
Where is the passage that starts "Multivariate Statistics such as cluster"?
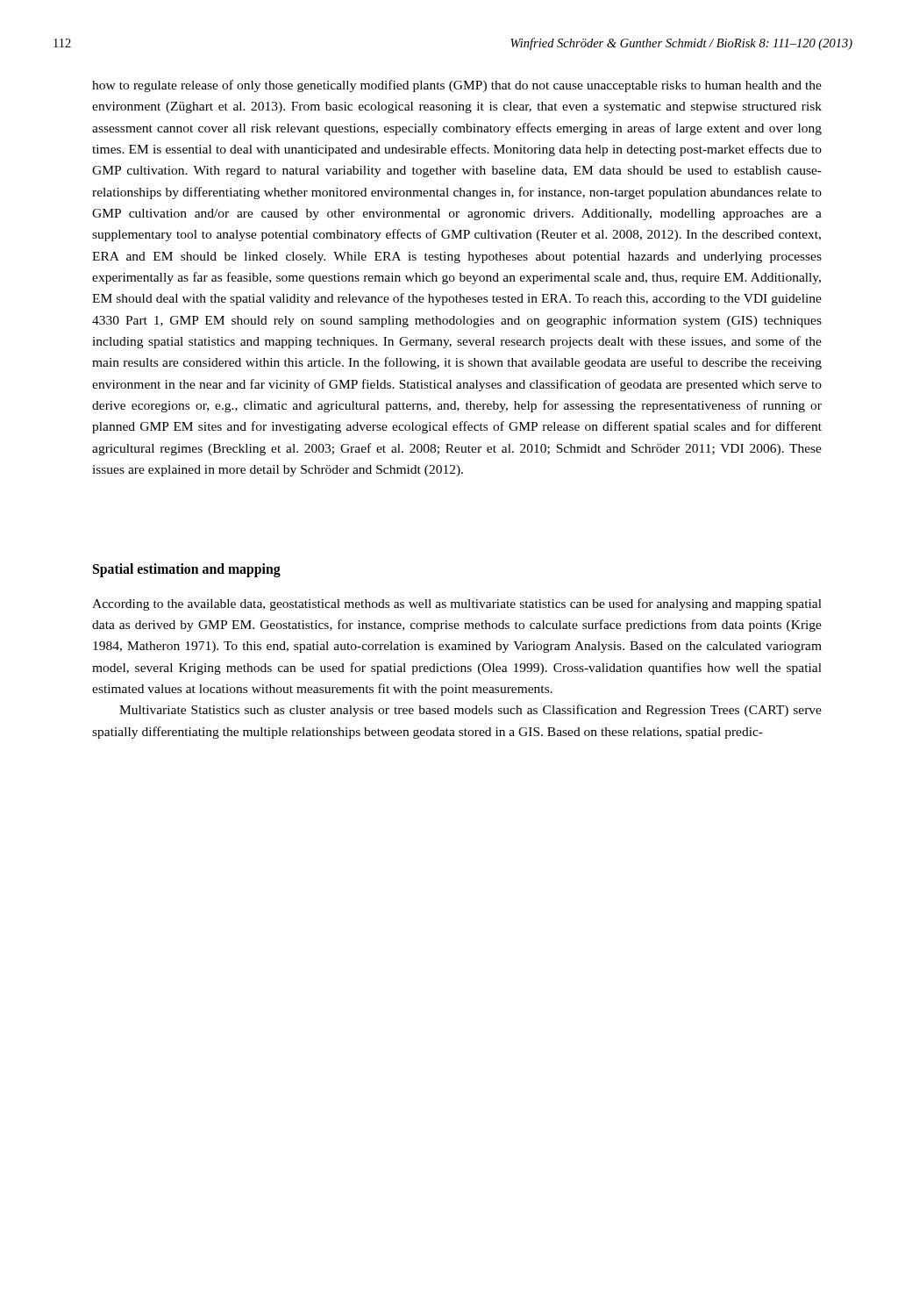coord(457,720)
